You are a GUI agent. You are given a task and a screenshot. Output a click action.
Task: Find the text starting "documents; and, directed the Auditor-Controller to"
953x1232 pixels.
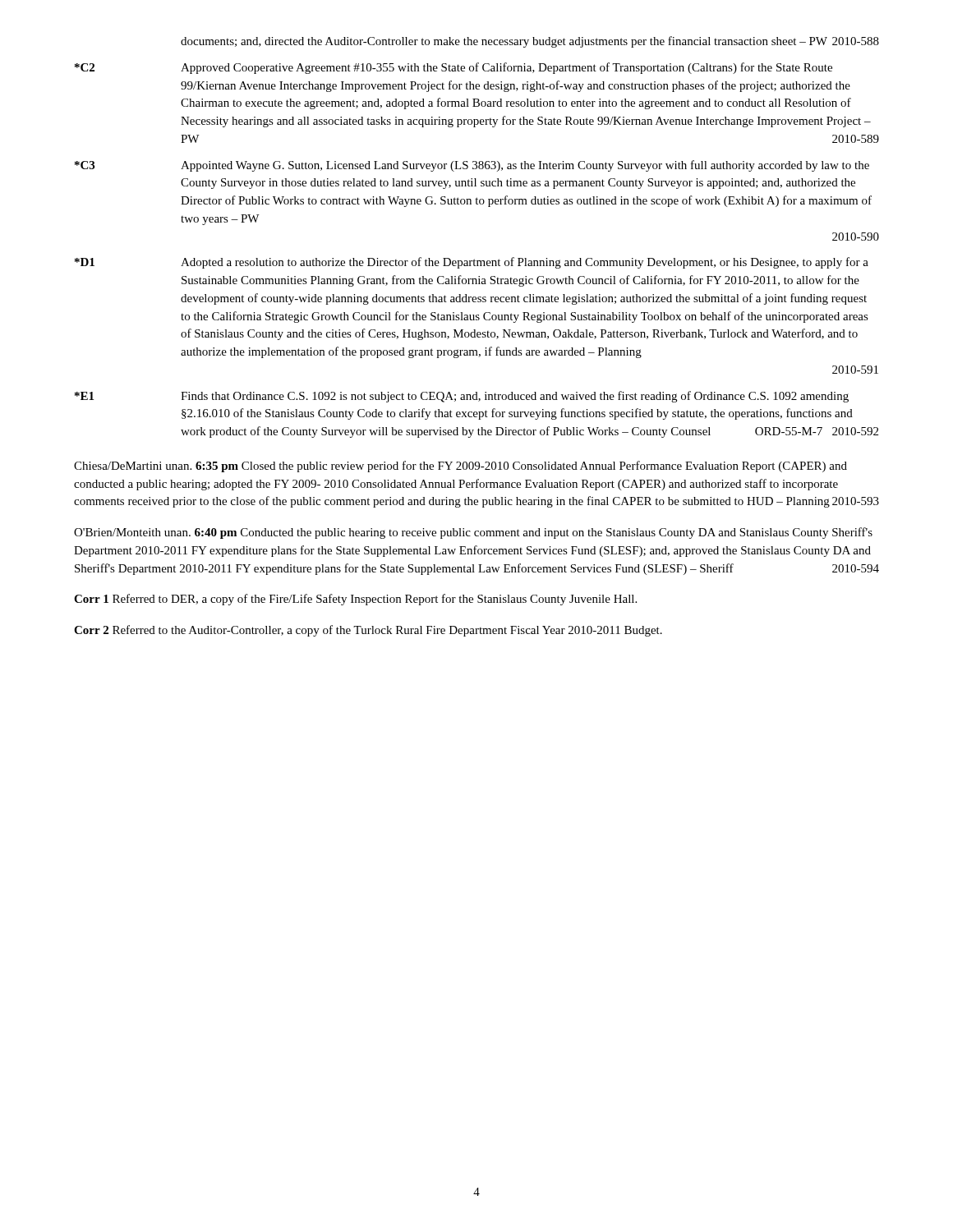(x=530, y=42)
